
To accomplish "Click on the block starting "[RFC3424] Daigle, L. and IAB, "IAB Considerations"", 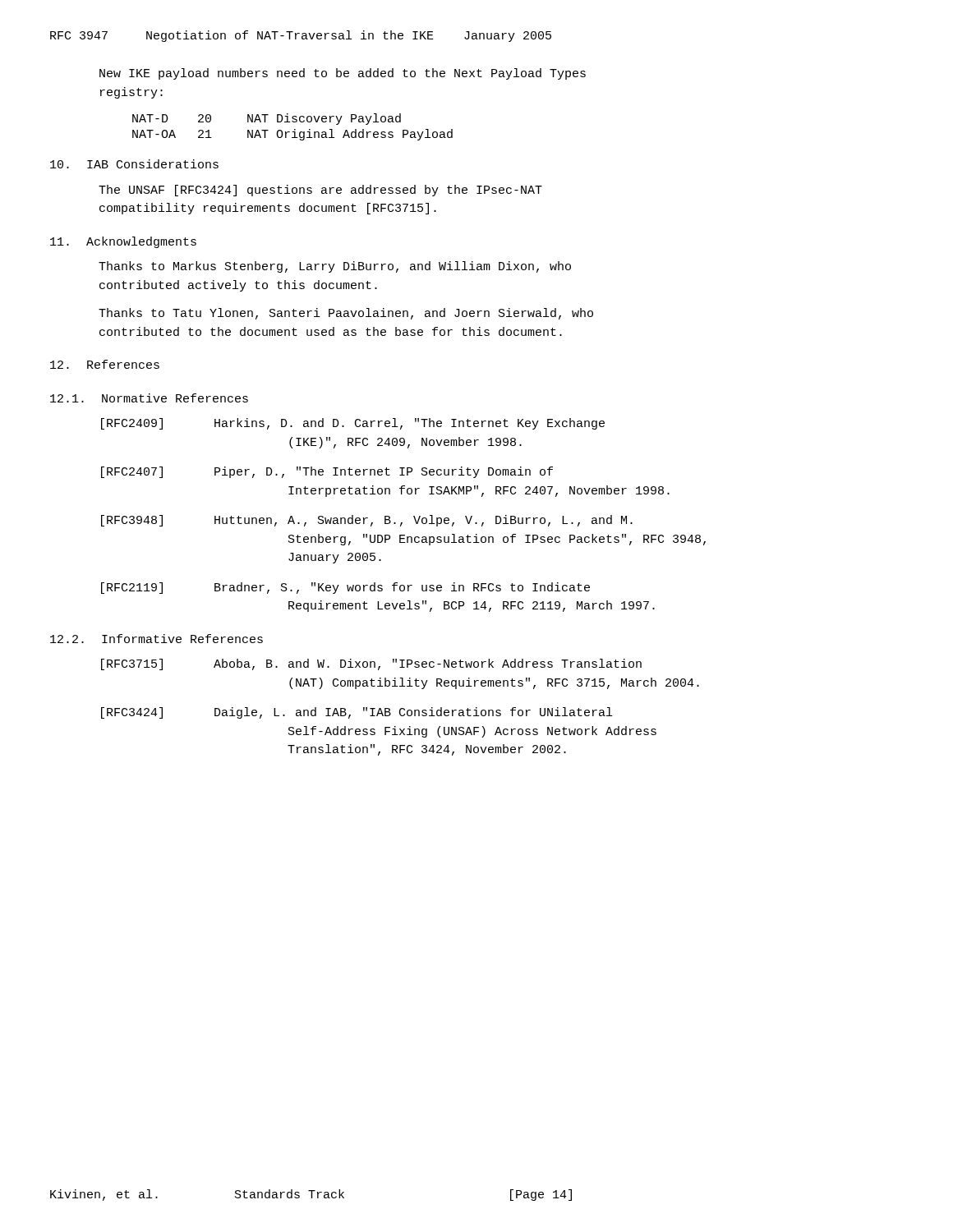I will pyautogui.click(x=501, y=732).
